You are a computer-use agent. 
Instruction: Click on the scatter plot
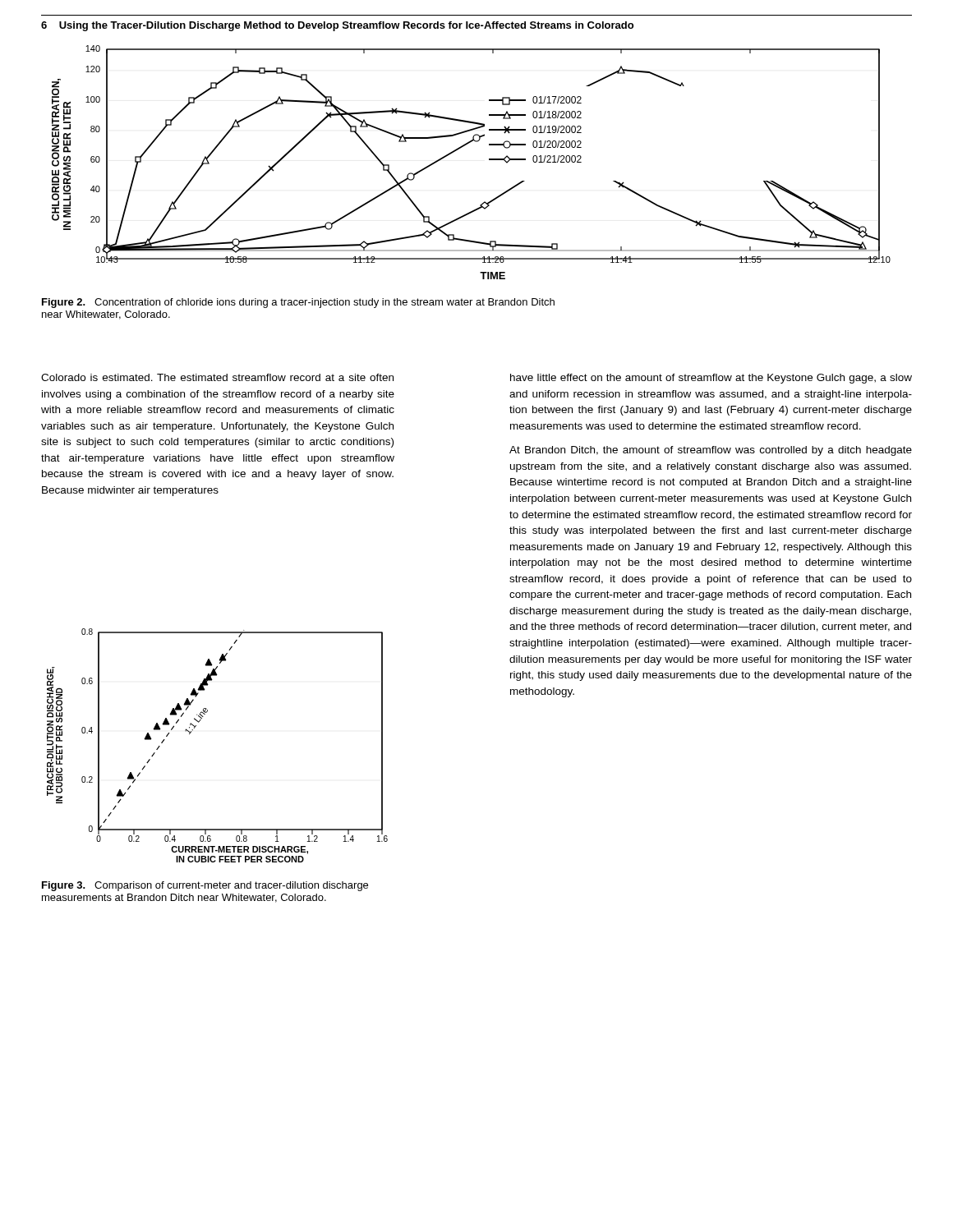pos(218,743)
